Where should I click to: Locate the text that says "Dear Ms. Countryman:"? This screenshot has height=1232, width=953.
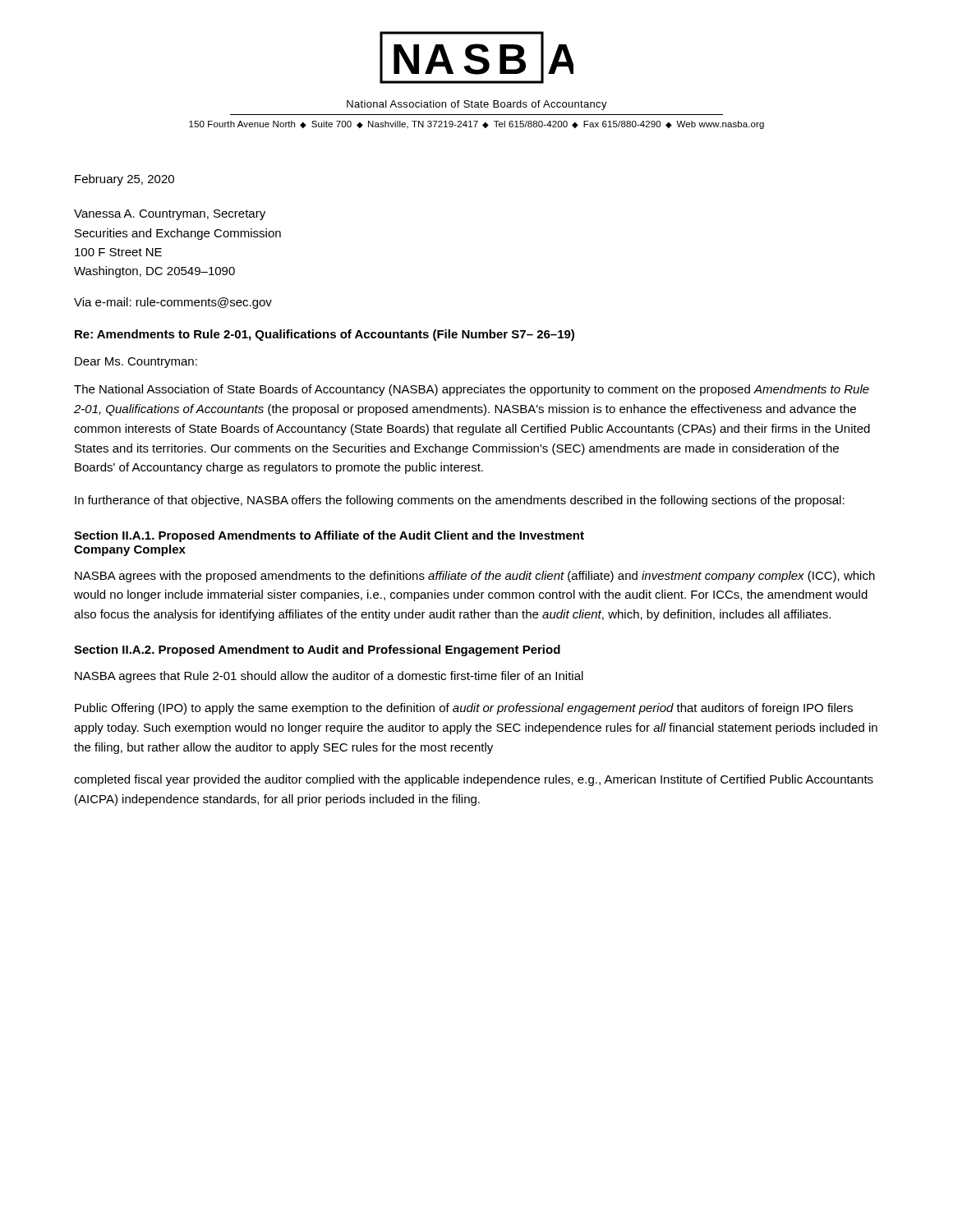pos(136,361)
